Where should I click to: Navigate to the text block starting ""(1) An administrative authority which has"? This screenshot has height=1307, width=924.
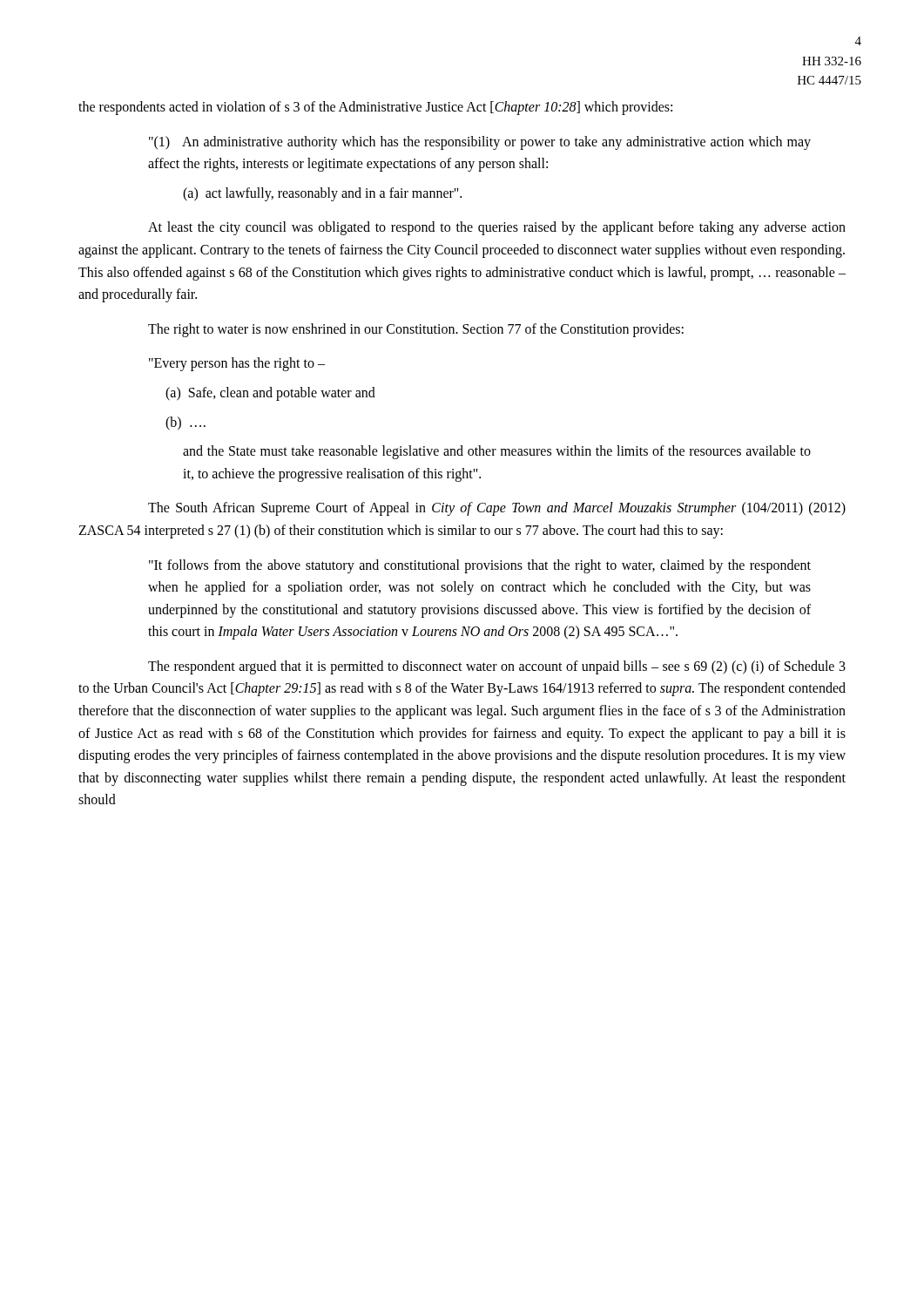tap(479, 152)
